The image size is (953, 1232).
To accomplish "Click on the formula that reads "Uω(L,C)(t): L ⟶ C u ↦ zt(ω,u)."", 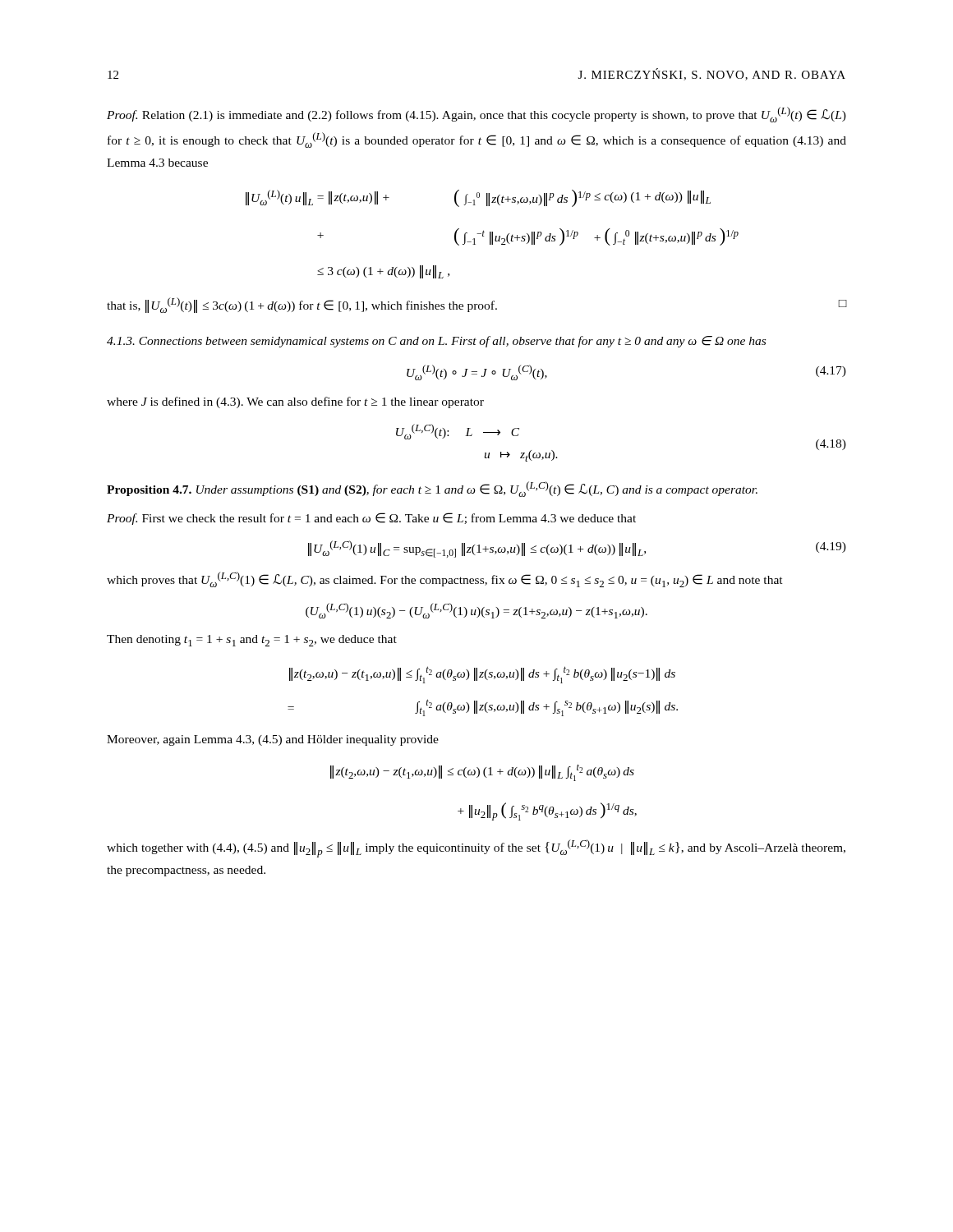I will pos(497,435).
